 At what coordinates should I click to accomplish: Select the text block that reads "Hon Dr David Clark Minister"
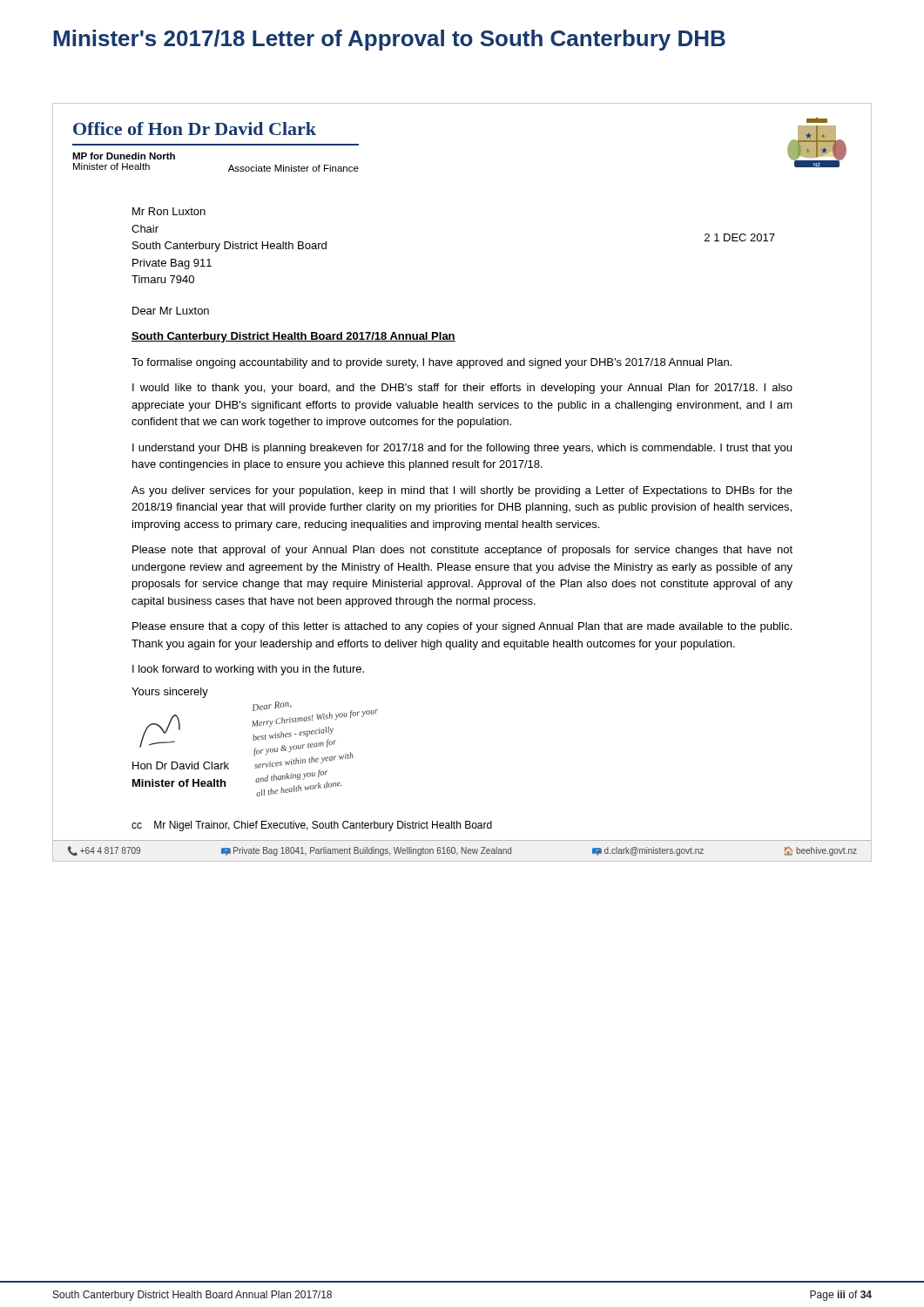[180, 774]
